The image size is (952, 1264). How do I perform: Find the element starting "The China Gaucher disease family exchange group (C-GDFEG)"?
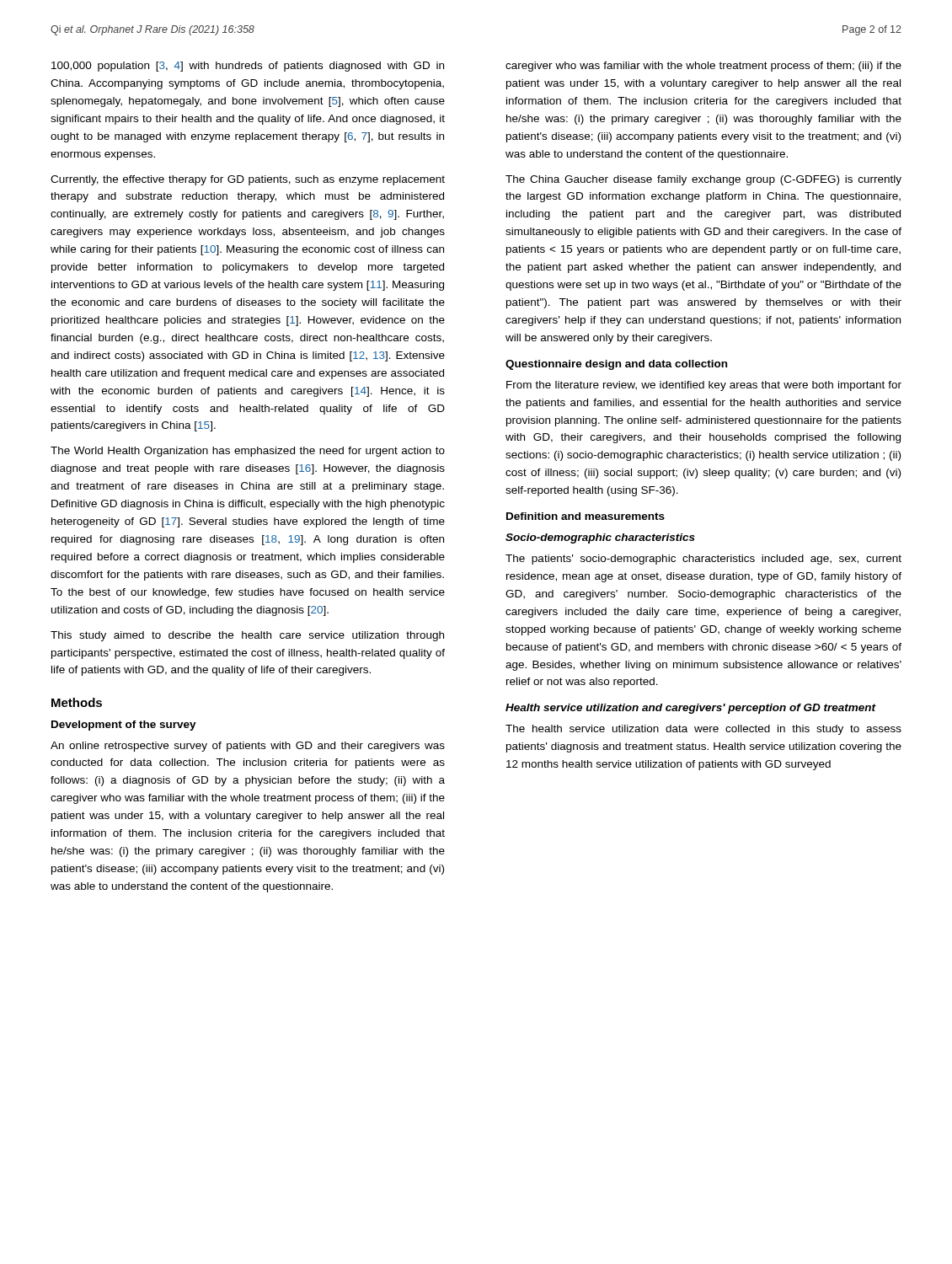703,259
